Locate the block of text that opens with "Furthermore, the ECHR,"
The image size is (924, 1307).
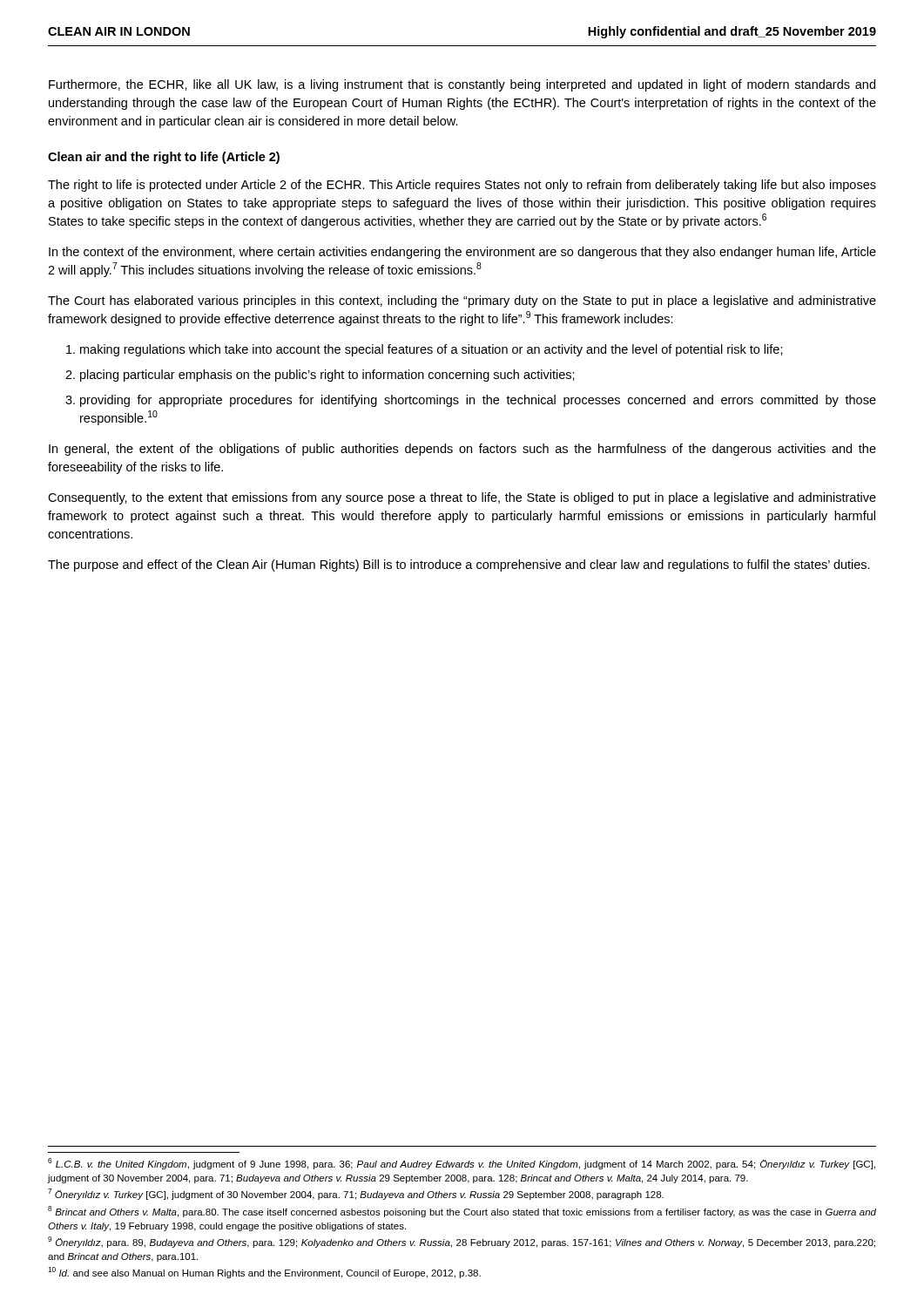pos(462,103)
